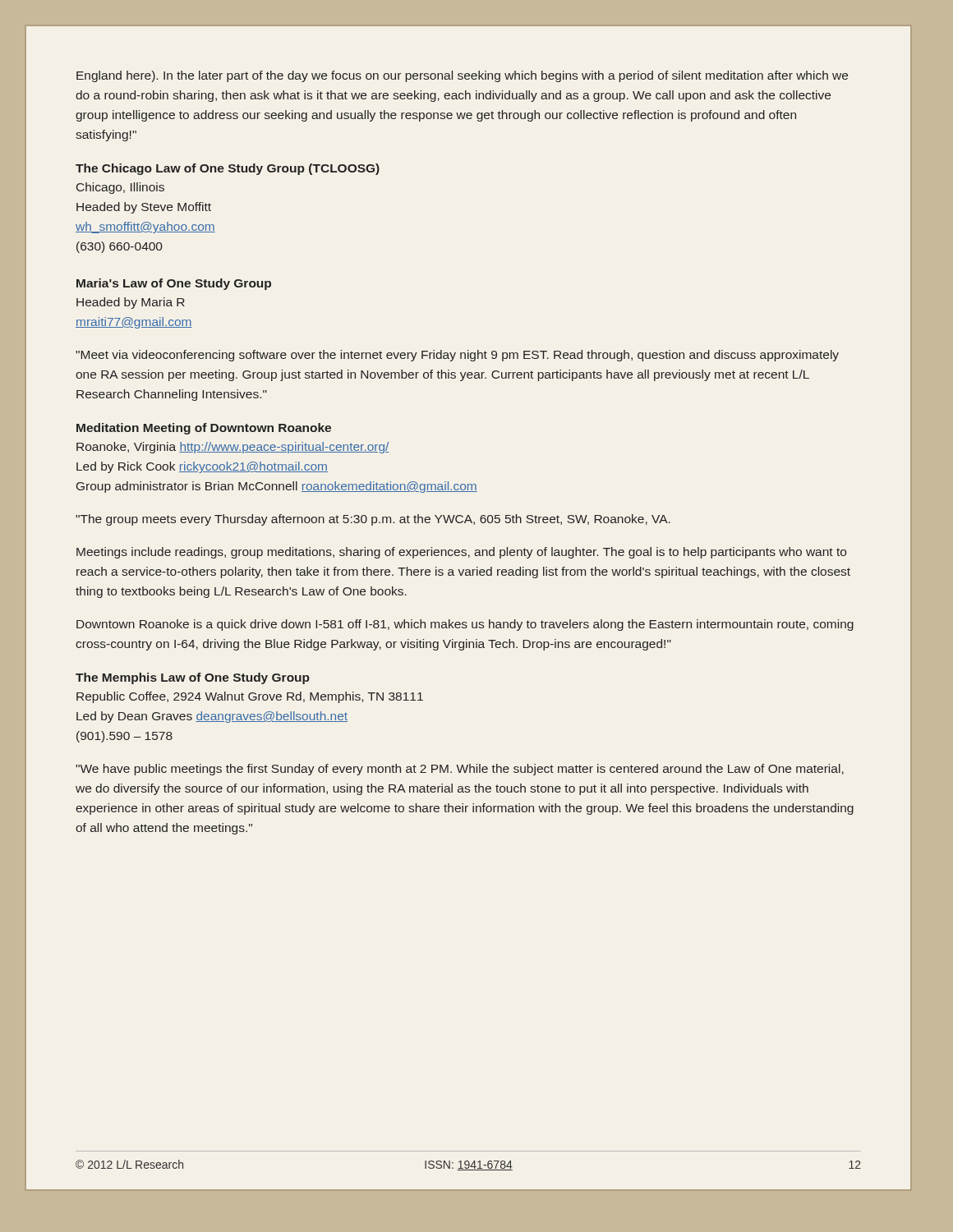This screenshot has width=953, height=1232.
Task: Point to the text starting "The Memphis Law"
Action: click(x=193, y=677)
